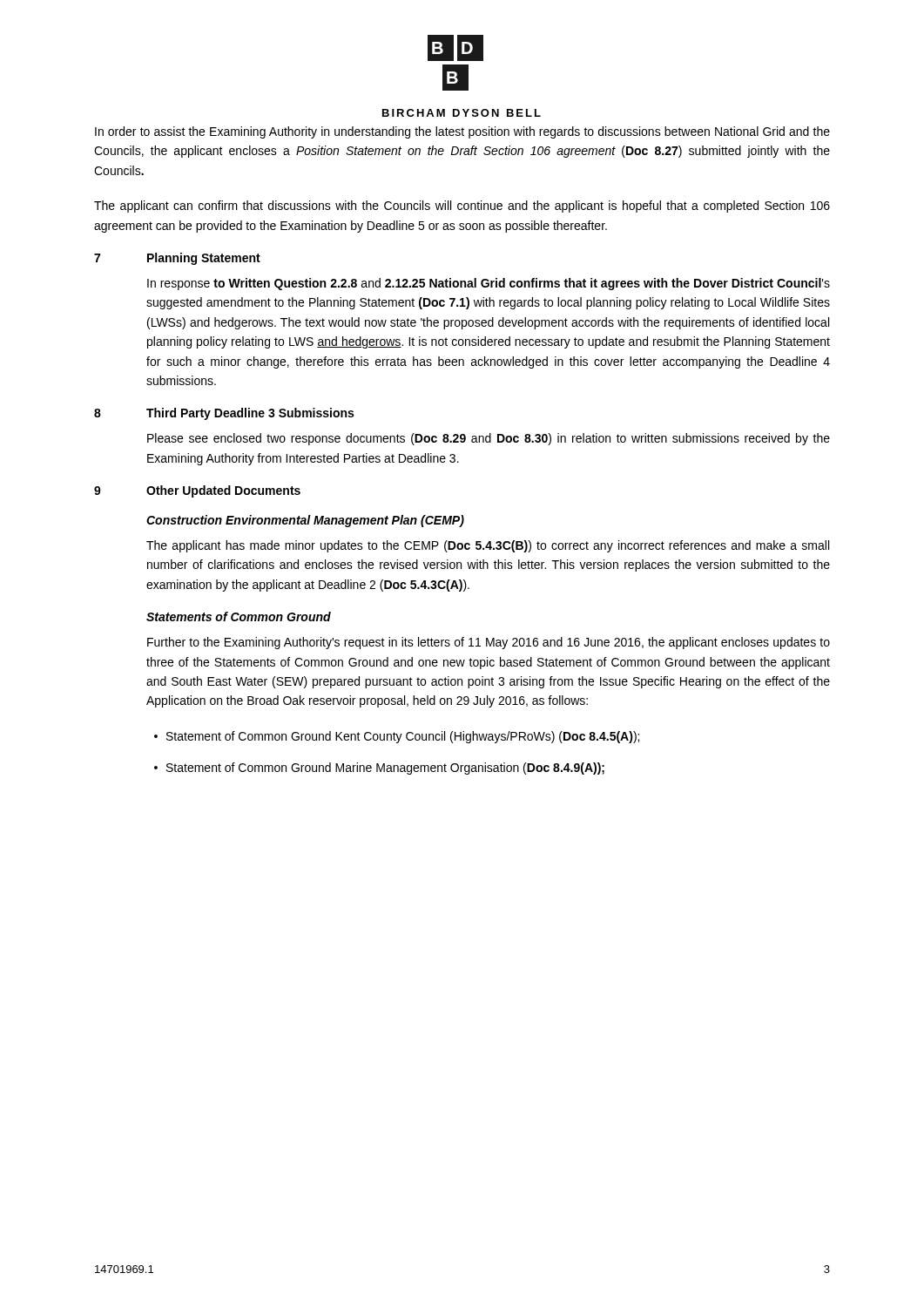Locate the section header containing "Statements of Common"

[238, 617]
